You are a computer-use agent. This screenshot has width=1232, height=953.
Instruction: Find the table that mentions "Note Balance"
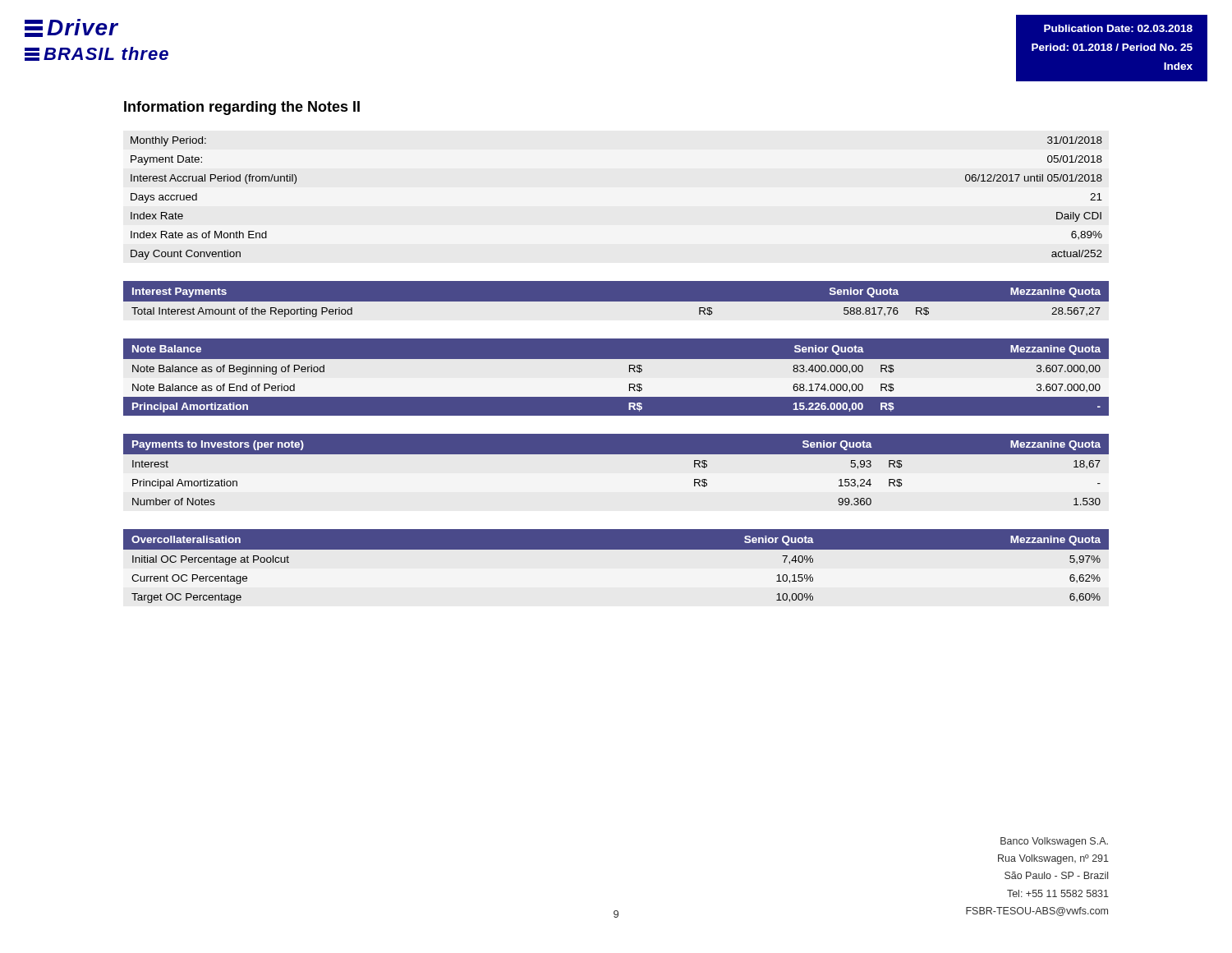[x=616, y=377]
